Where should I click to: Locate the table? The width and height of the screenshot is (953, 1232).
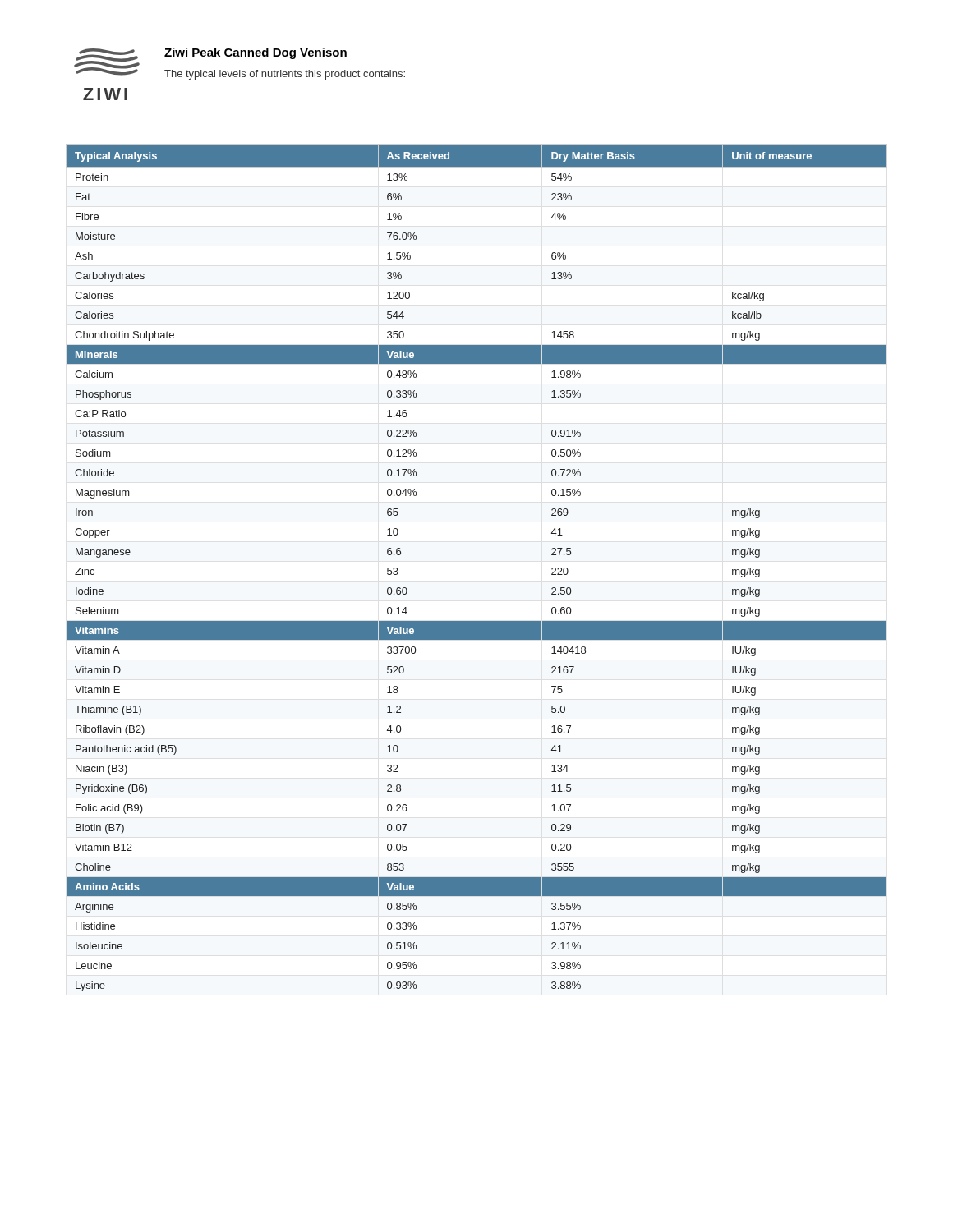tap(476, 570)
